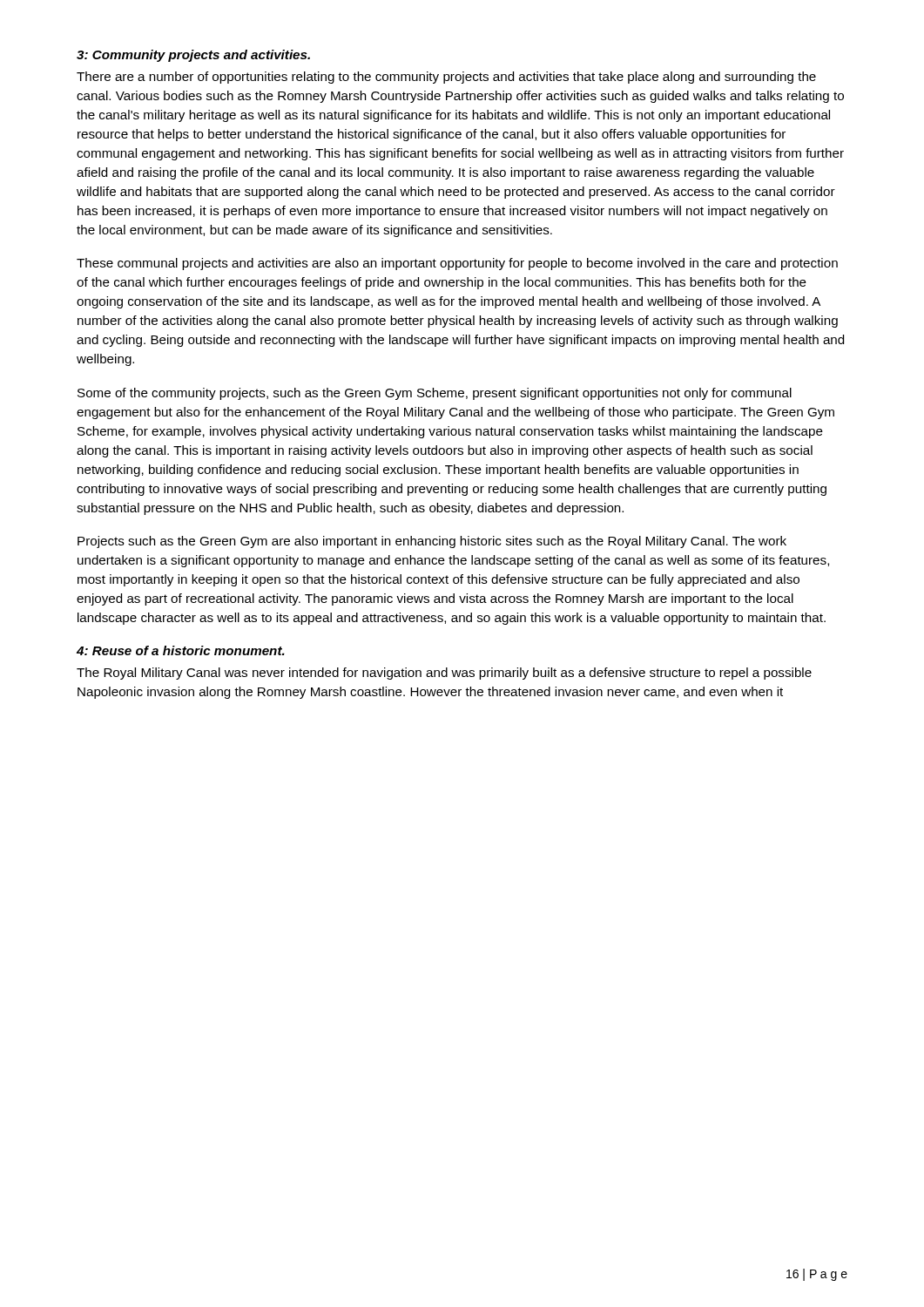Where is the passage that starts "There are a number"?

[x=461, y=153]
